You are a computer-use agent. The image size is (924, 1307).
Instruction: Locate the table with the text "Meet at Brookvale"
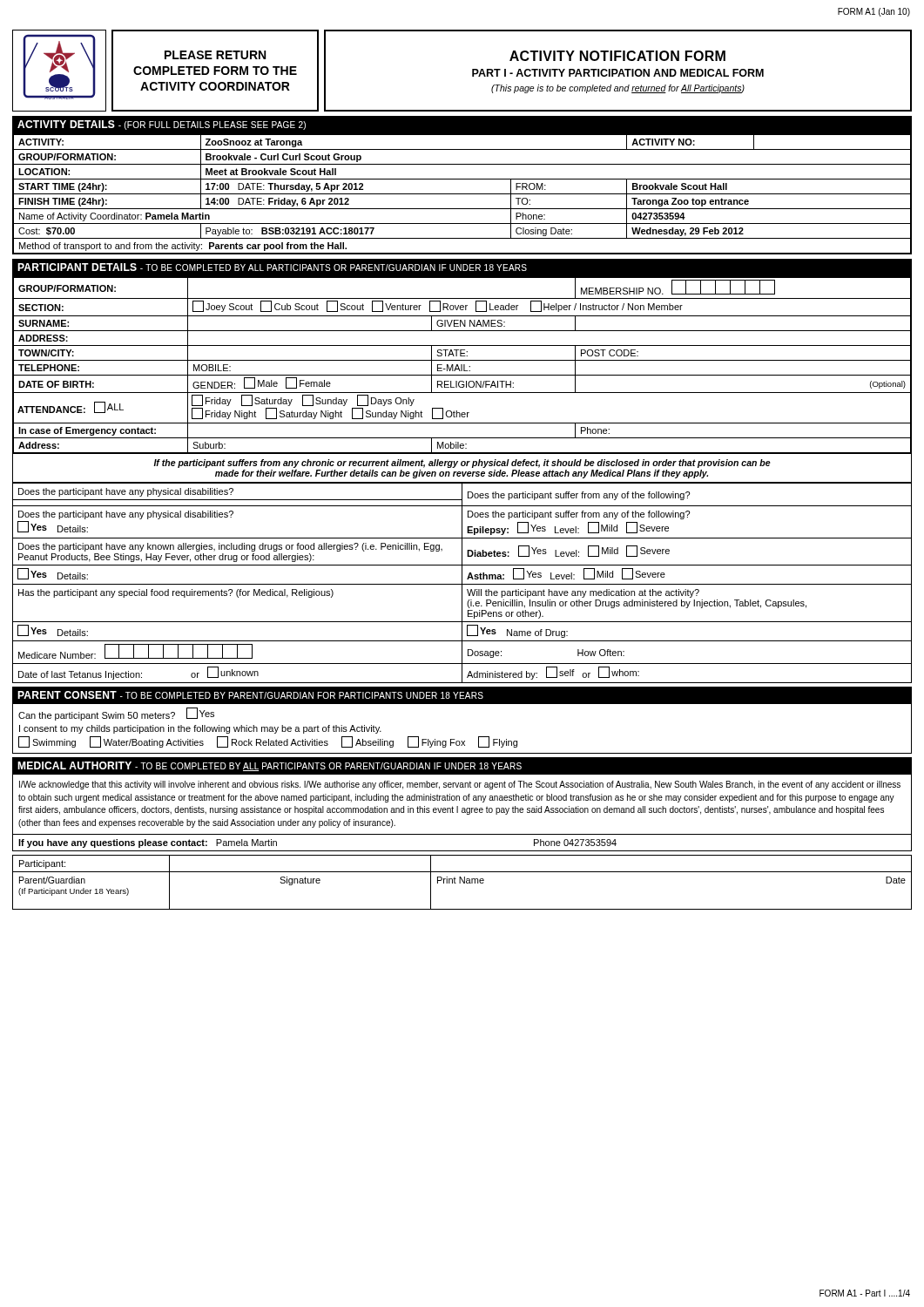coord(462,194)
